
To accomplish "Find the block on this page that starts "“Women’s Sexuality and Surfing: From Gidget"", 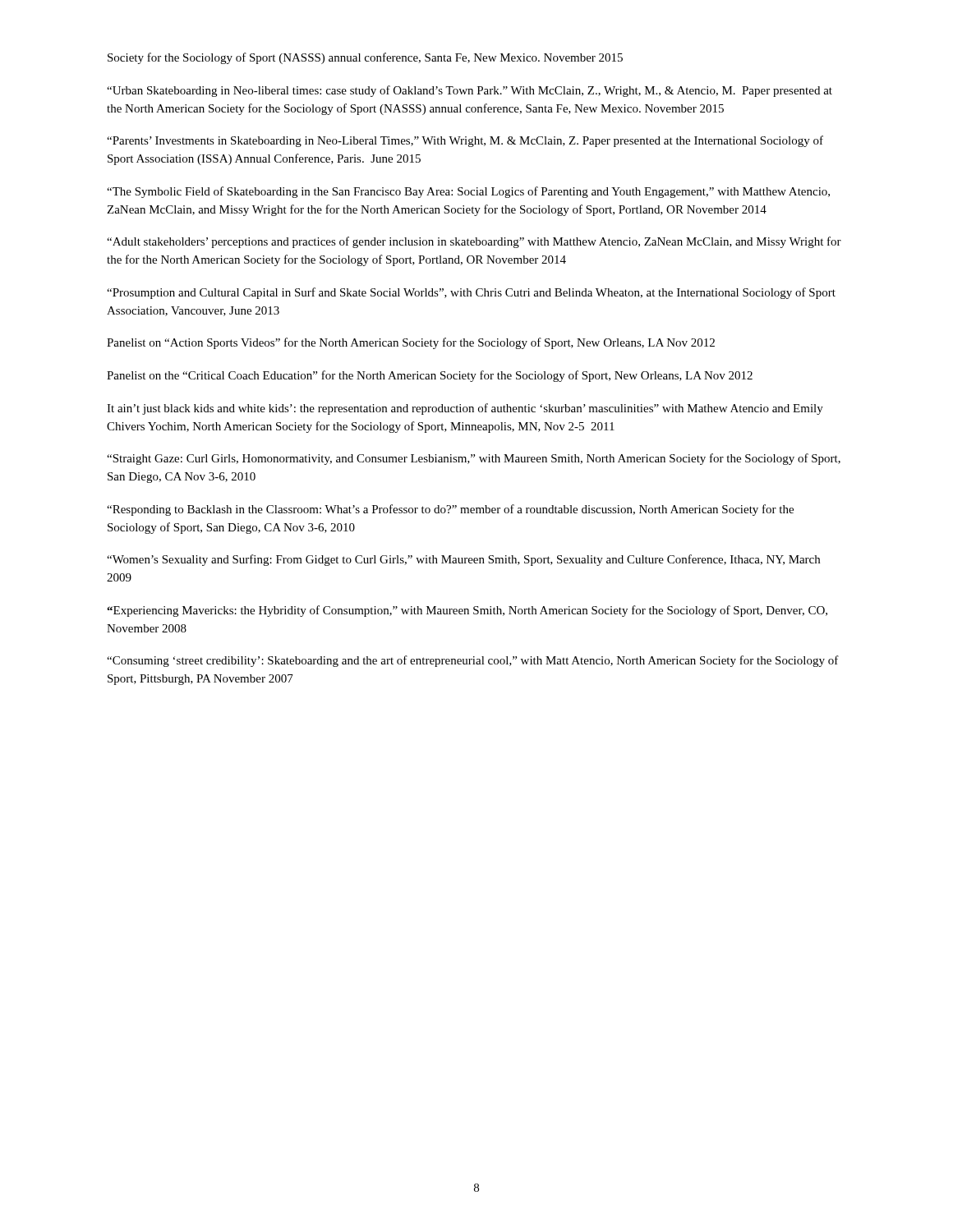I will (464, 568).
